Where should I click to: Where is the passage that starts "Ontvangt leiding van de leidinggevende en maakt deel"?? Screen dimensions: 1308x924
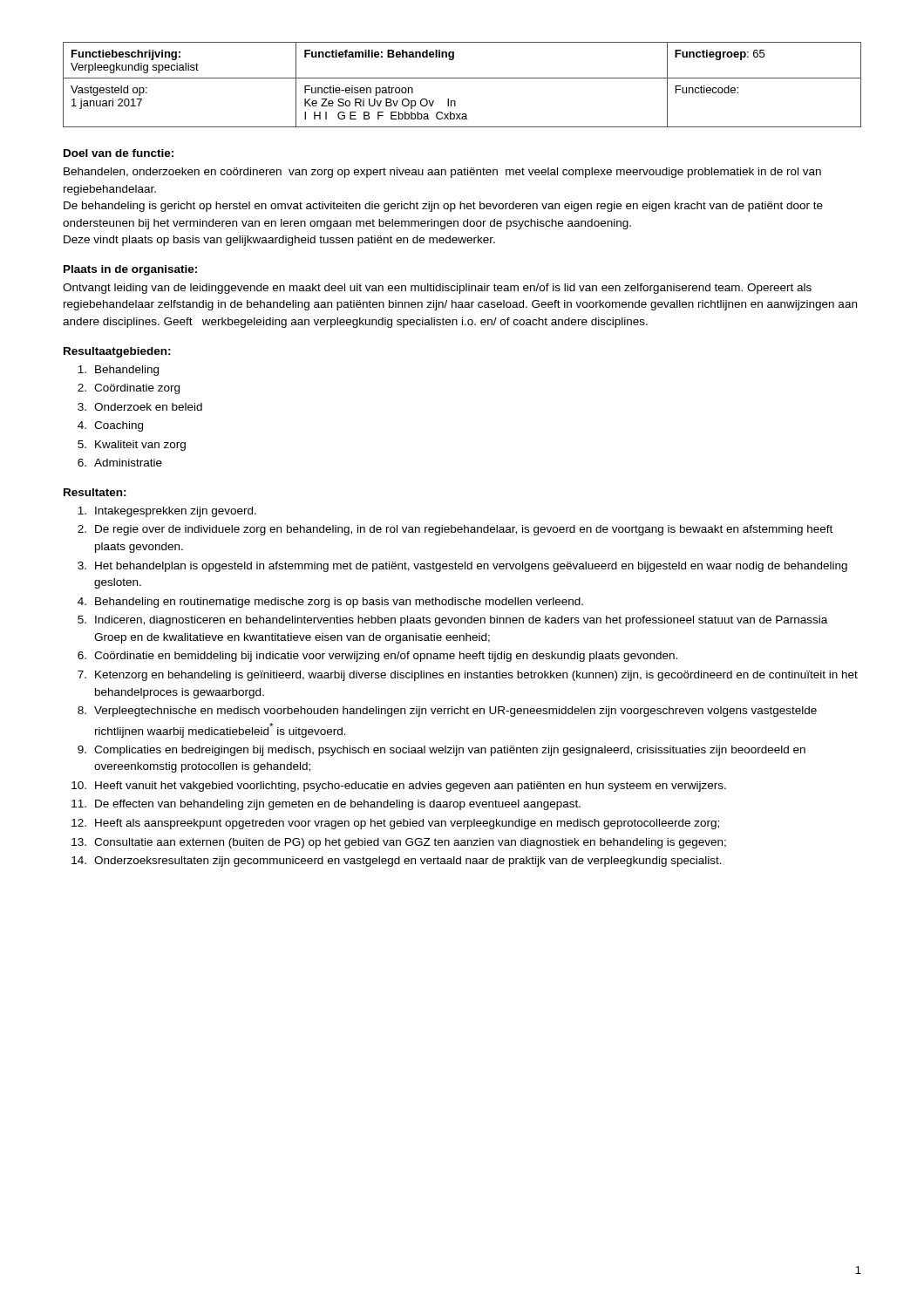click(460, 304)
